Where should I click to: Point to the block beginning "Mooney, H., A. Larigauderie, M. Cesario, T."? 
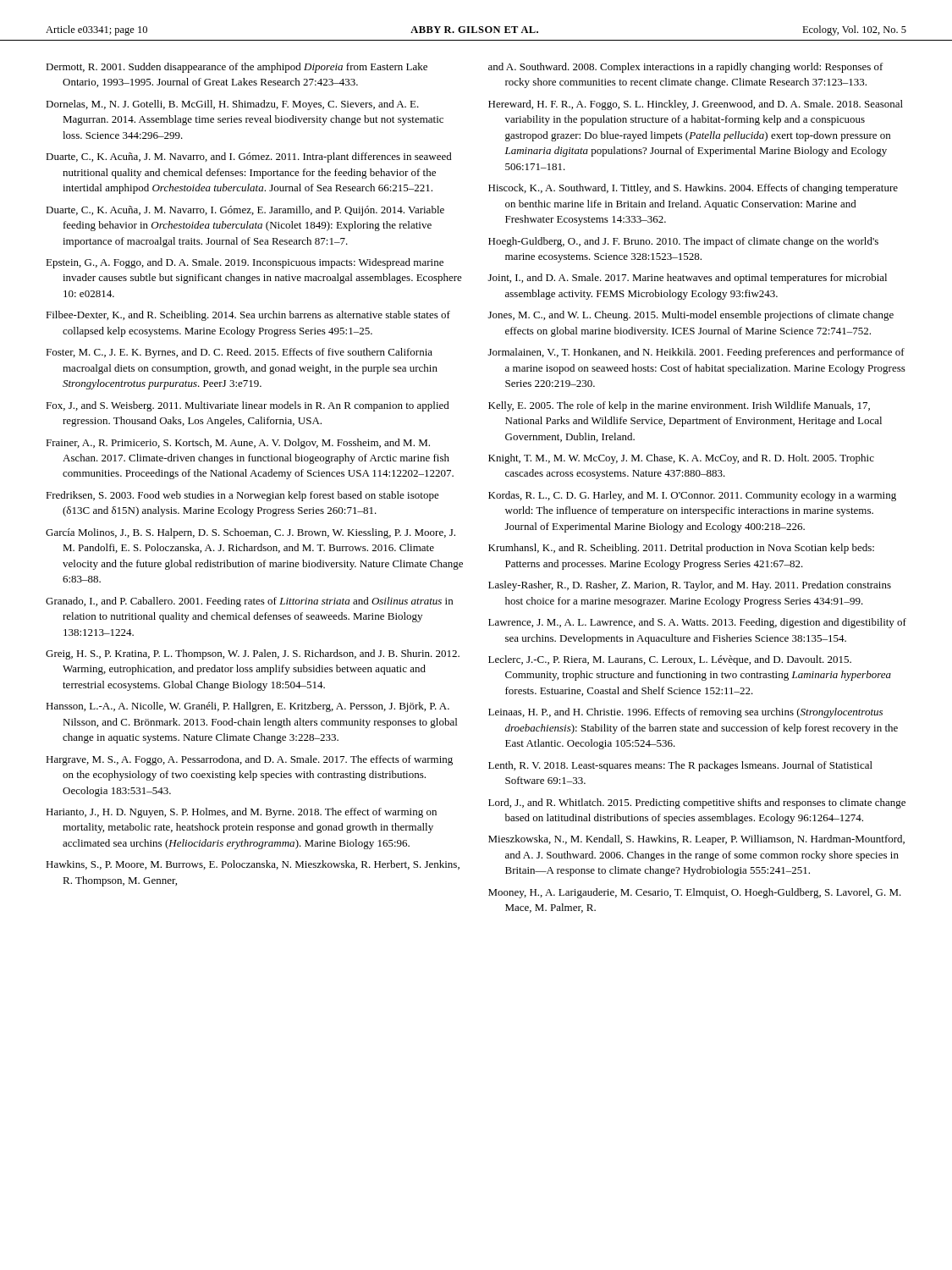(x=695, y=900)
